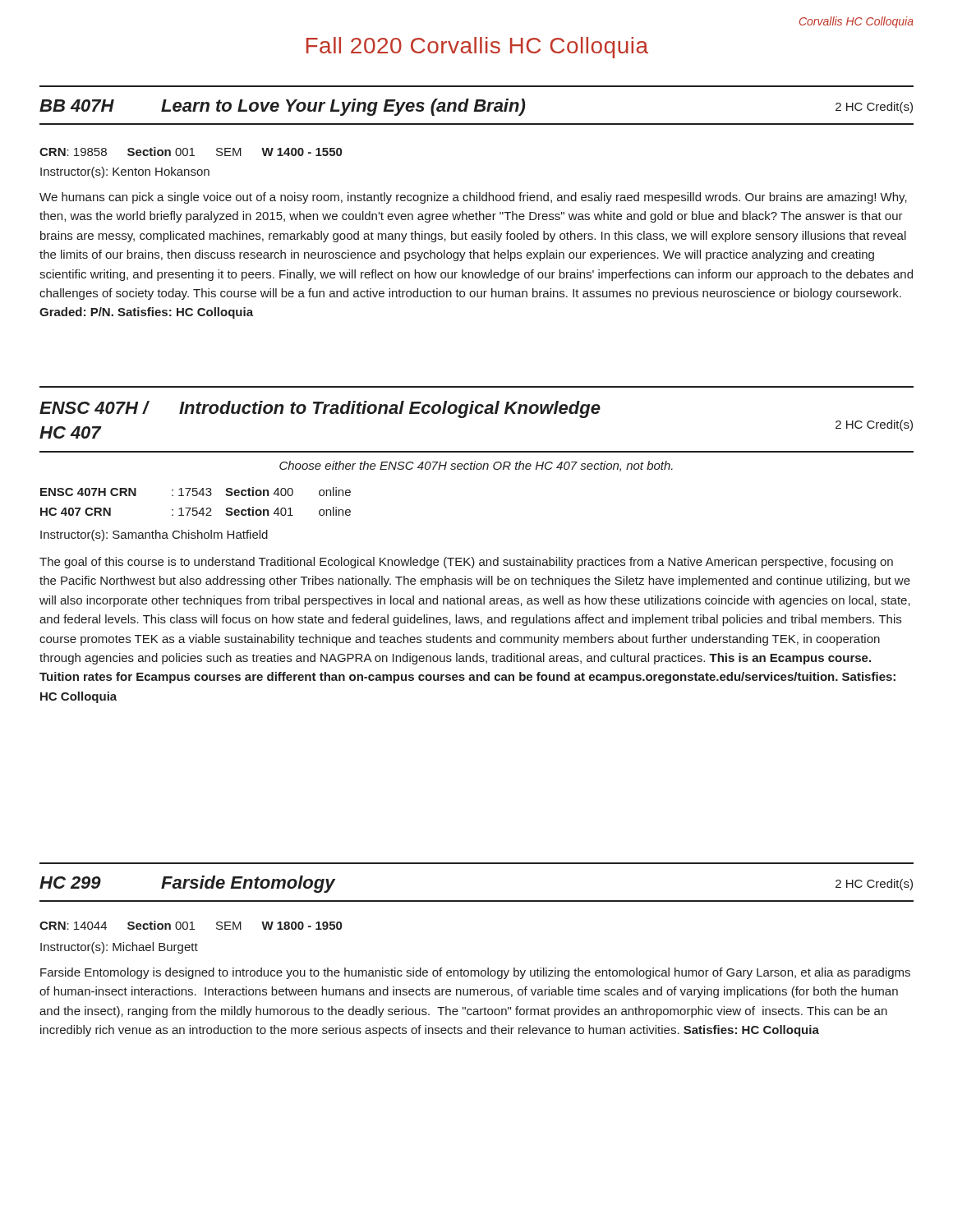Find the passage starting "Instructor(s): Samantha Chisholm Hatfield"

(x=154, y=534)
